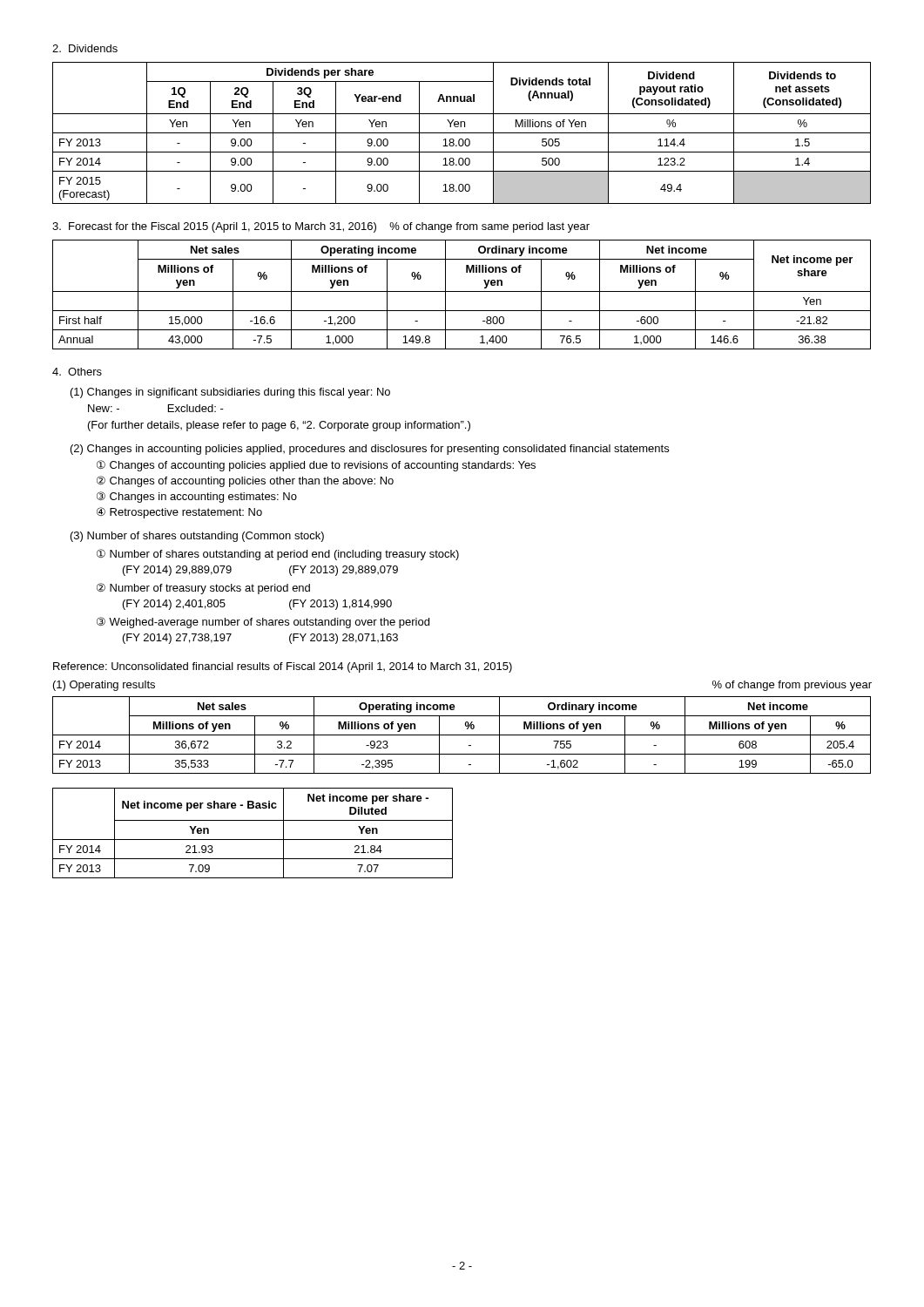Click on the table containing "Dividends per share"
The image size is (924, 1307).
(462, 133)
